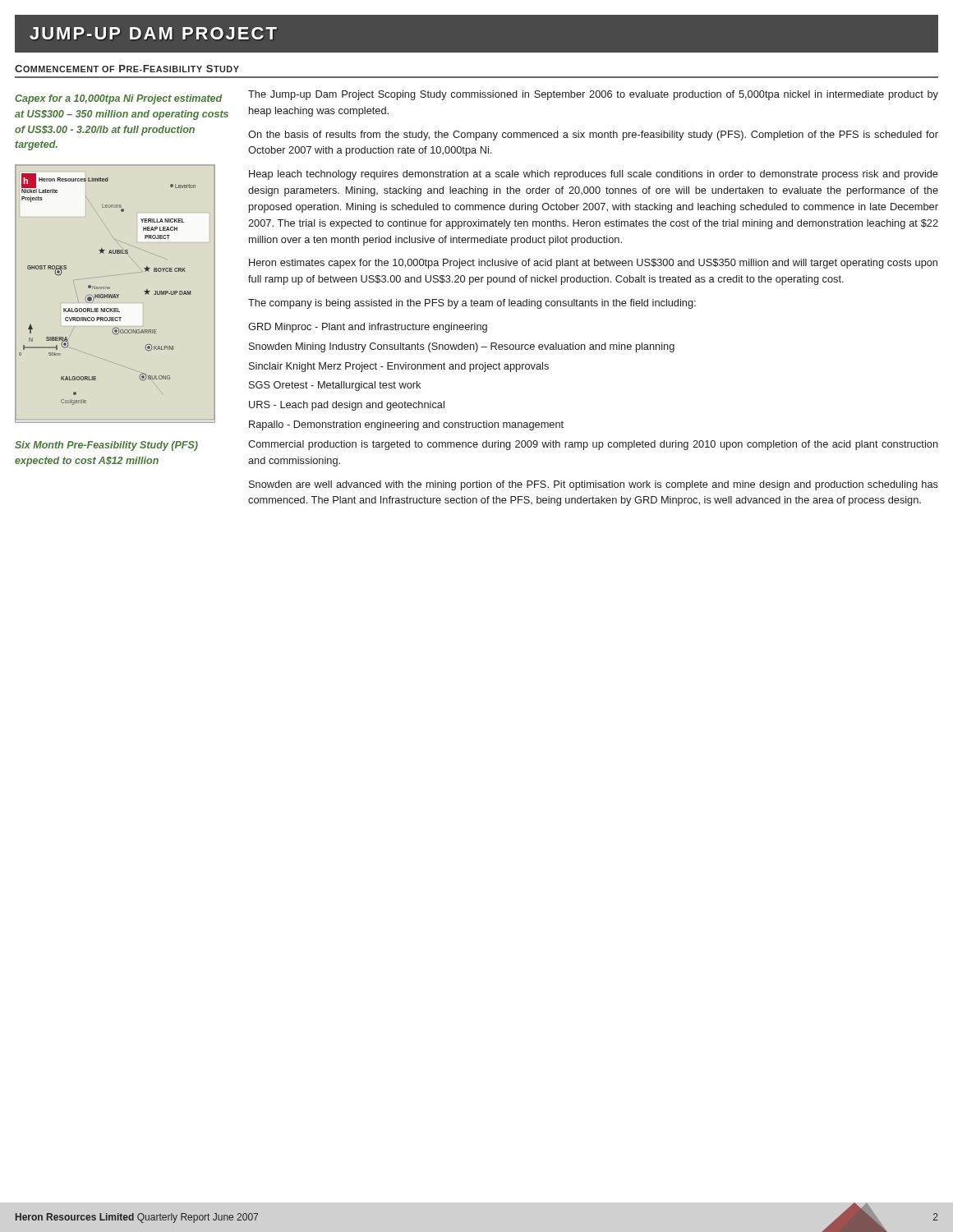This screenshot has height=1232, width=953.
Task: Click on the text block with the text "Snowden are well"
Action: [593, 492]
